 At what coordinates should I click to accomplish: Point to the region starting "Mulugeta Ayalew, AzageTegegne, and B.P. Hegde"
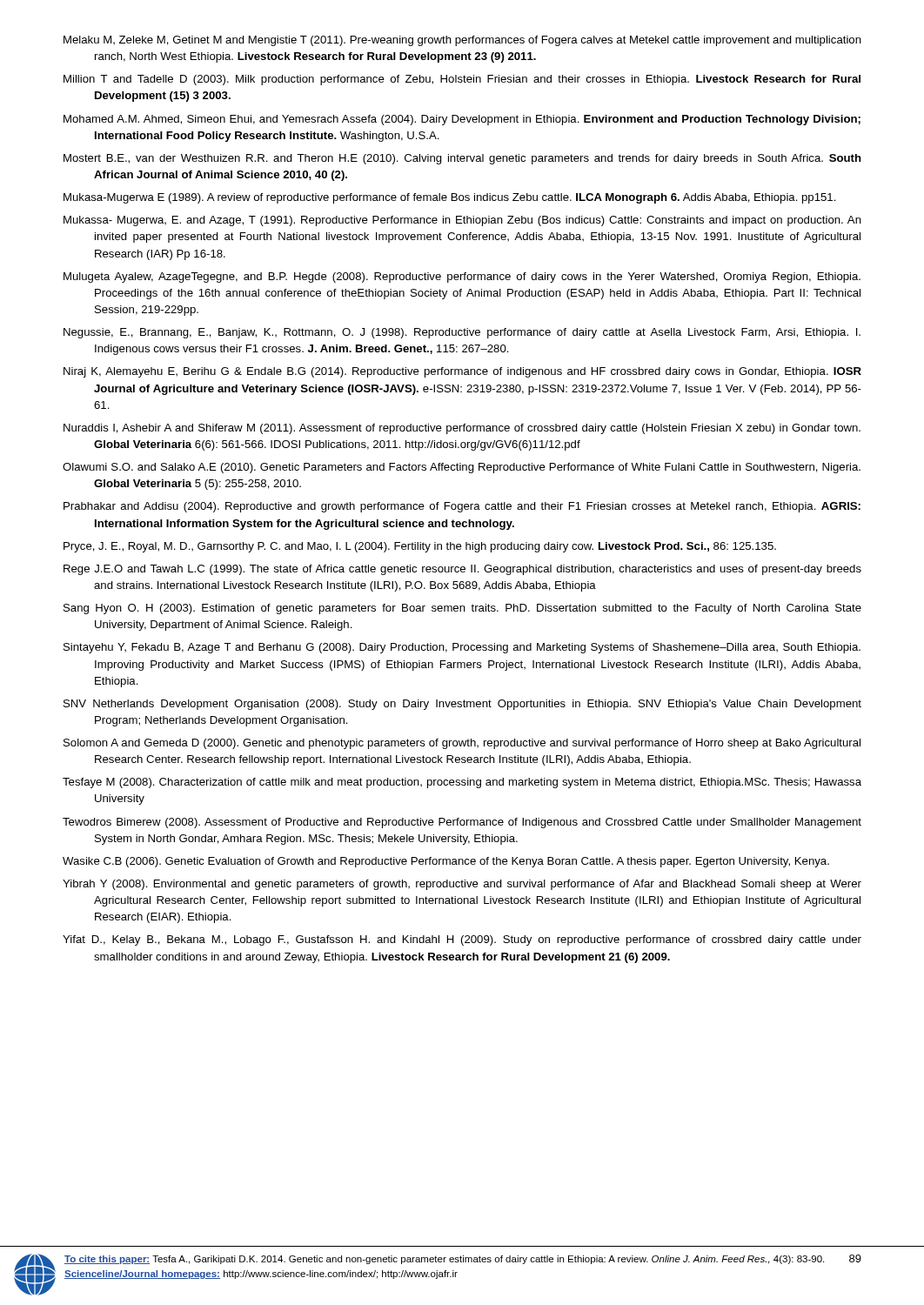[462, 293]
